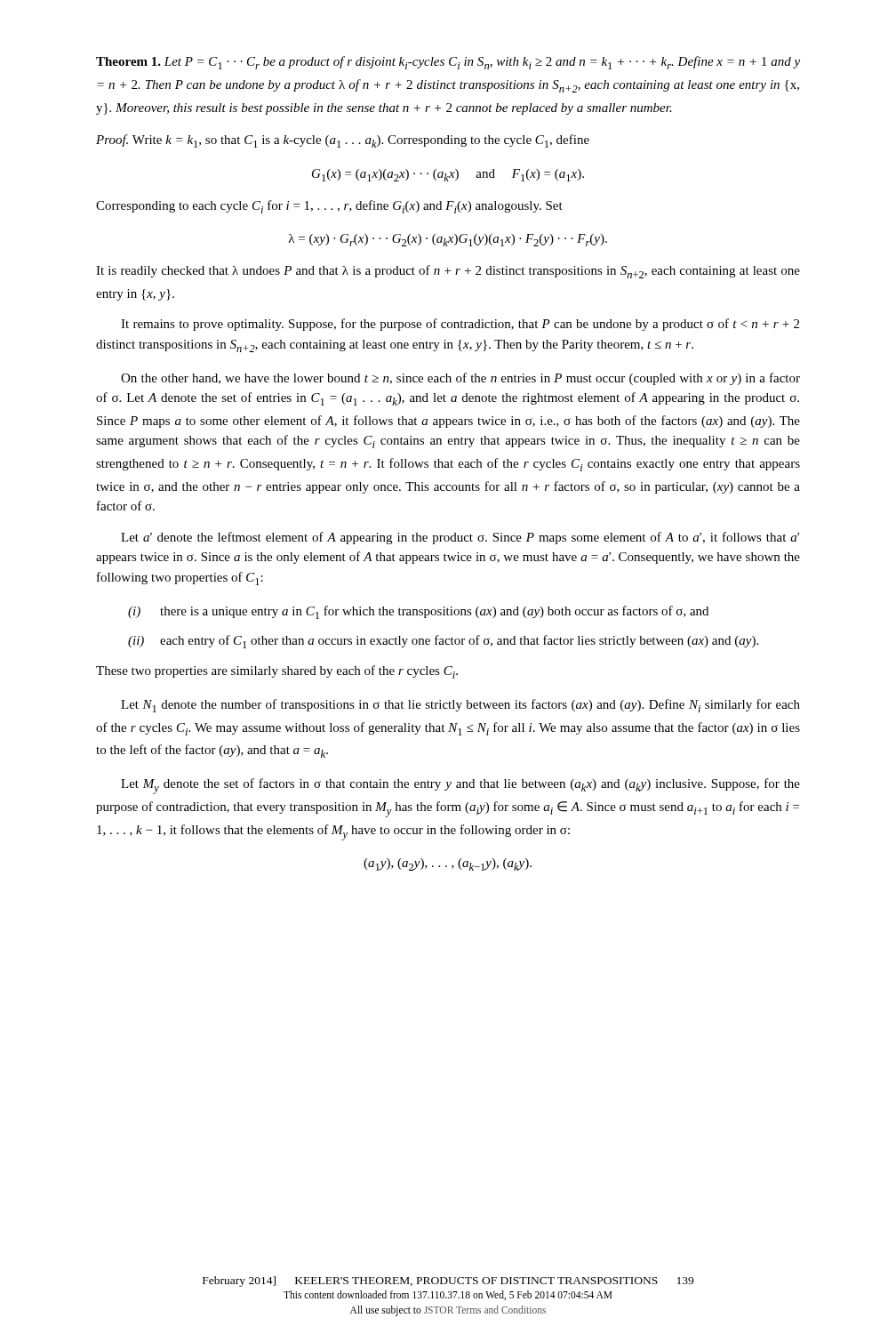Locate the block of text that opens with "These two properties are similarly shared by each"

[x=277, y=672]
